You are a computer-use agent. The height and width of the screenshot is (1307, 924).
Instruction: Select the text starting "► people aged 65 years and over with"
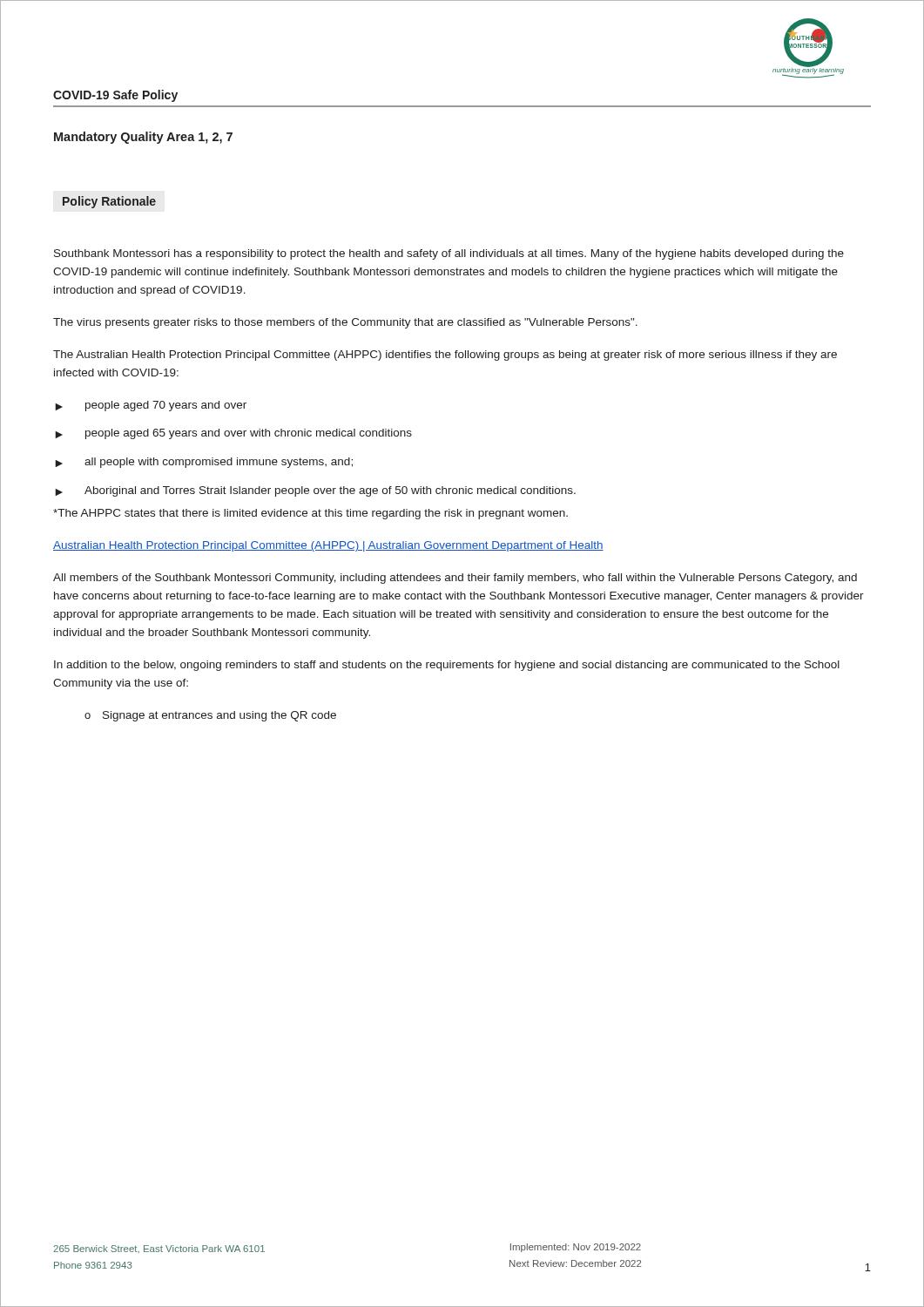coord(233,434)
